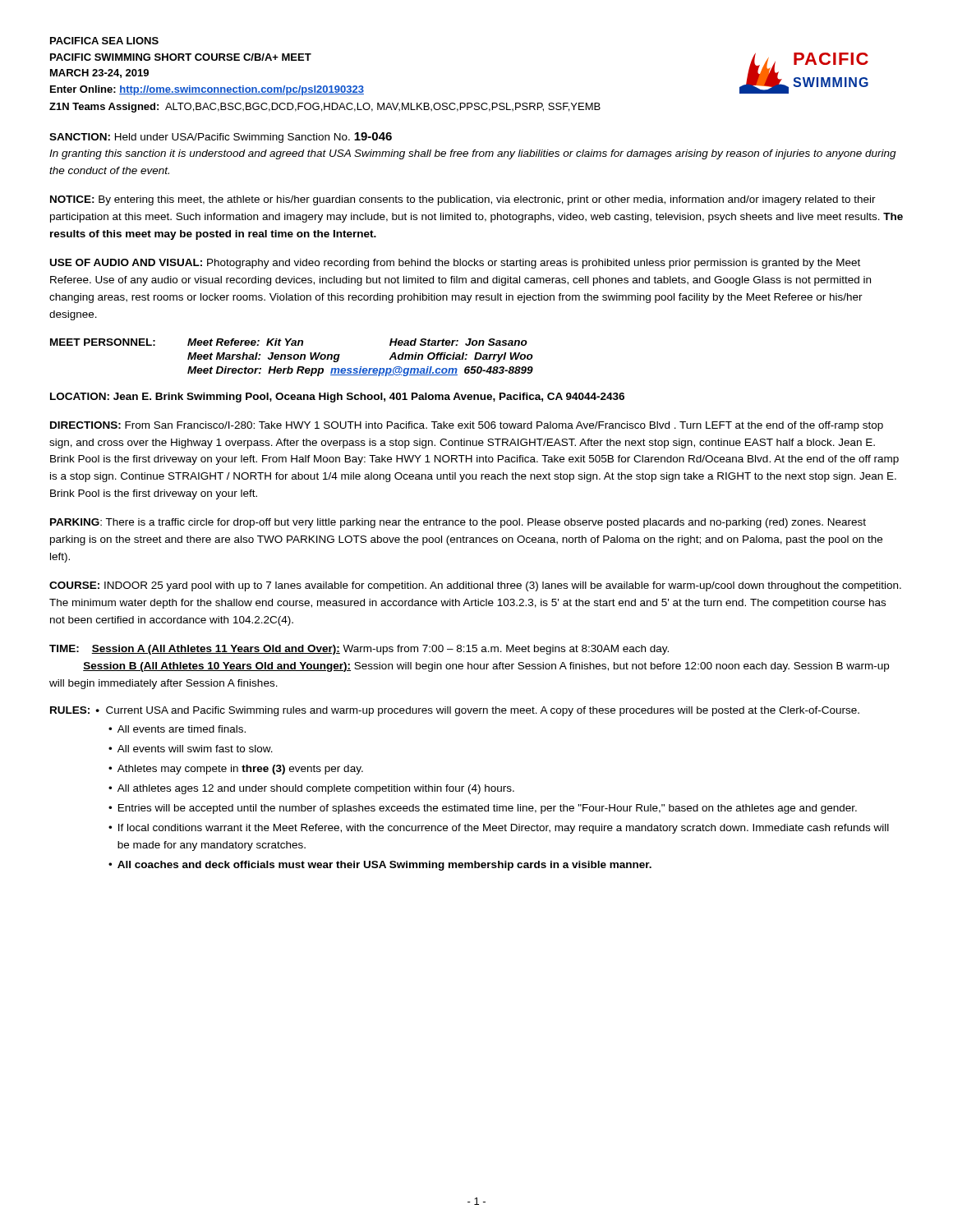Click on the text starting "PARKING: There is a traffic circle for drop-off"
The width and height of the screenshot is (953, 1232).
(466, 539)
